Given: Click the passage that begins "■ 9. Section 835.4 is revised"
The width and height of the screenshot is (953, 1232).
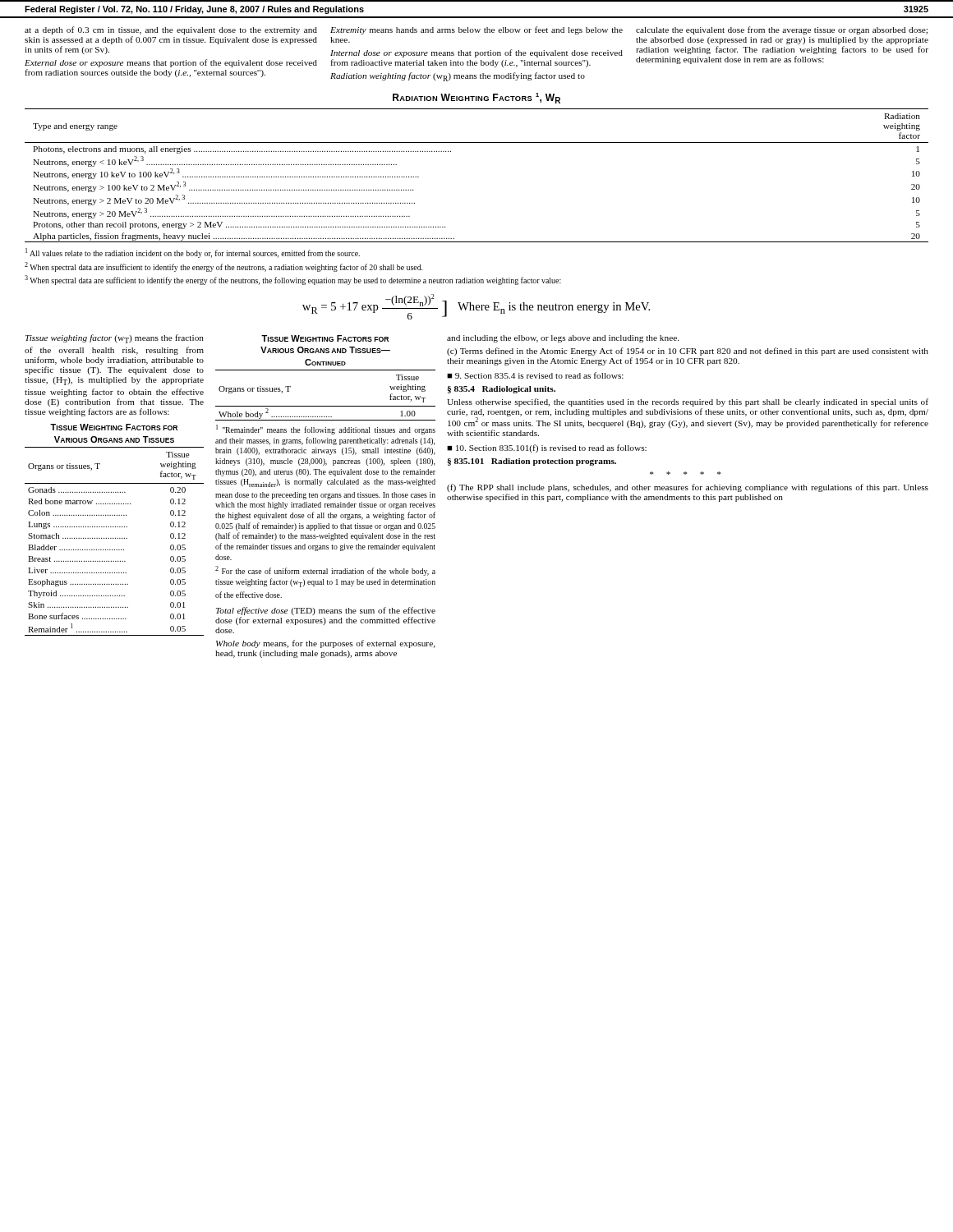Looking at the screenshot, I should pos(688,375).
